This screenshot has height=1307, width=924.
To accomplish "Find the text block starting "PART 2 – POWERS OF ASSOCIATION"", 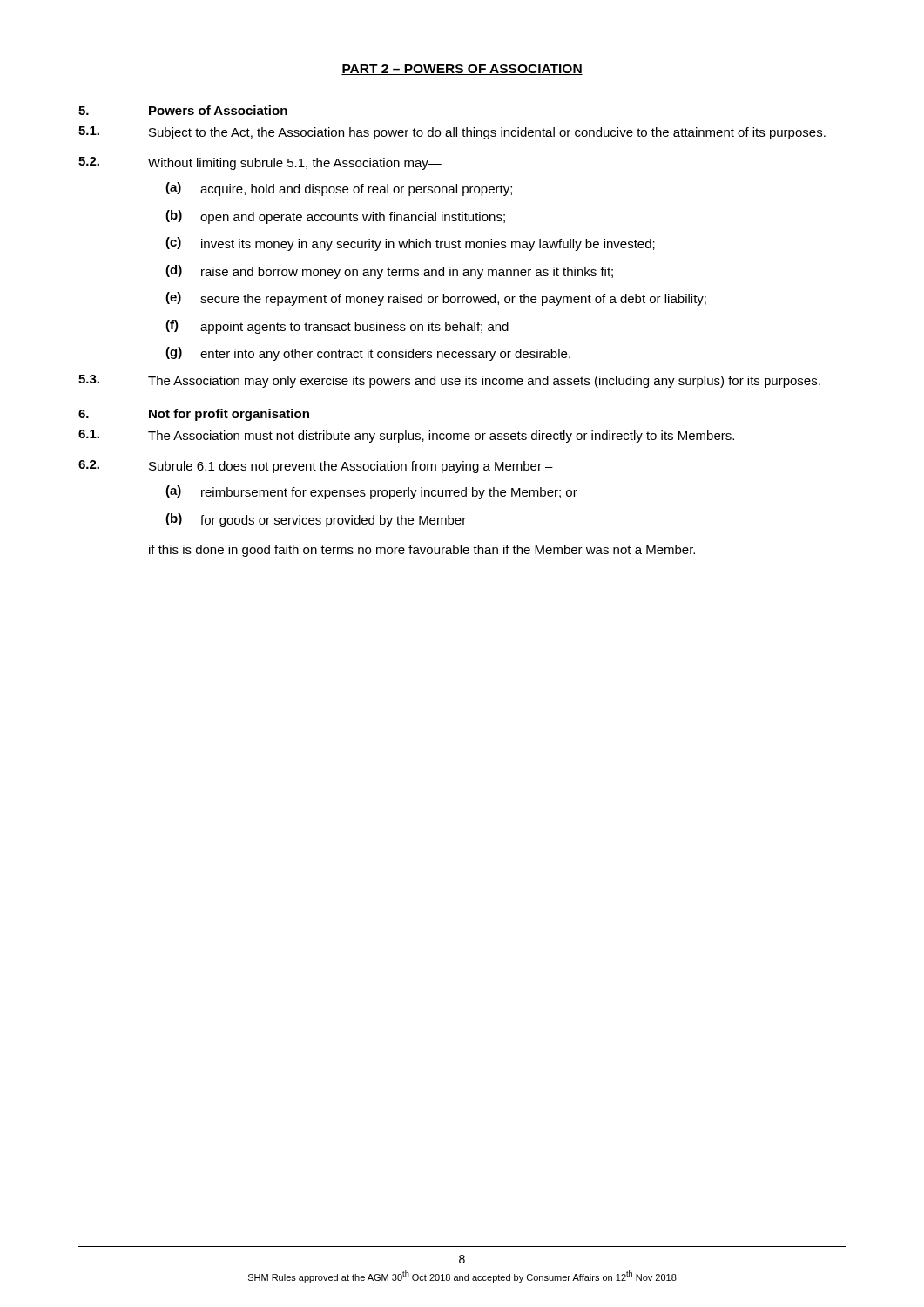I will point(462,68).
